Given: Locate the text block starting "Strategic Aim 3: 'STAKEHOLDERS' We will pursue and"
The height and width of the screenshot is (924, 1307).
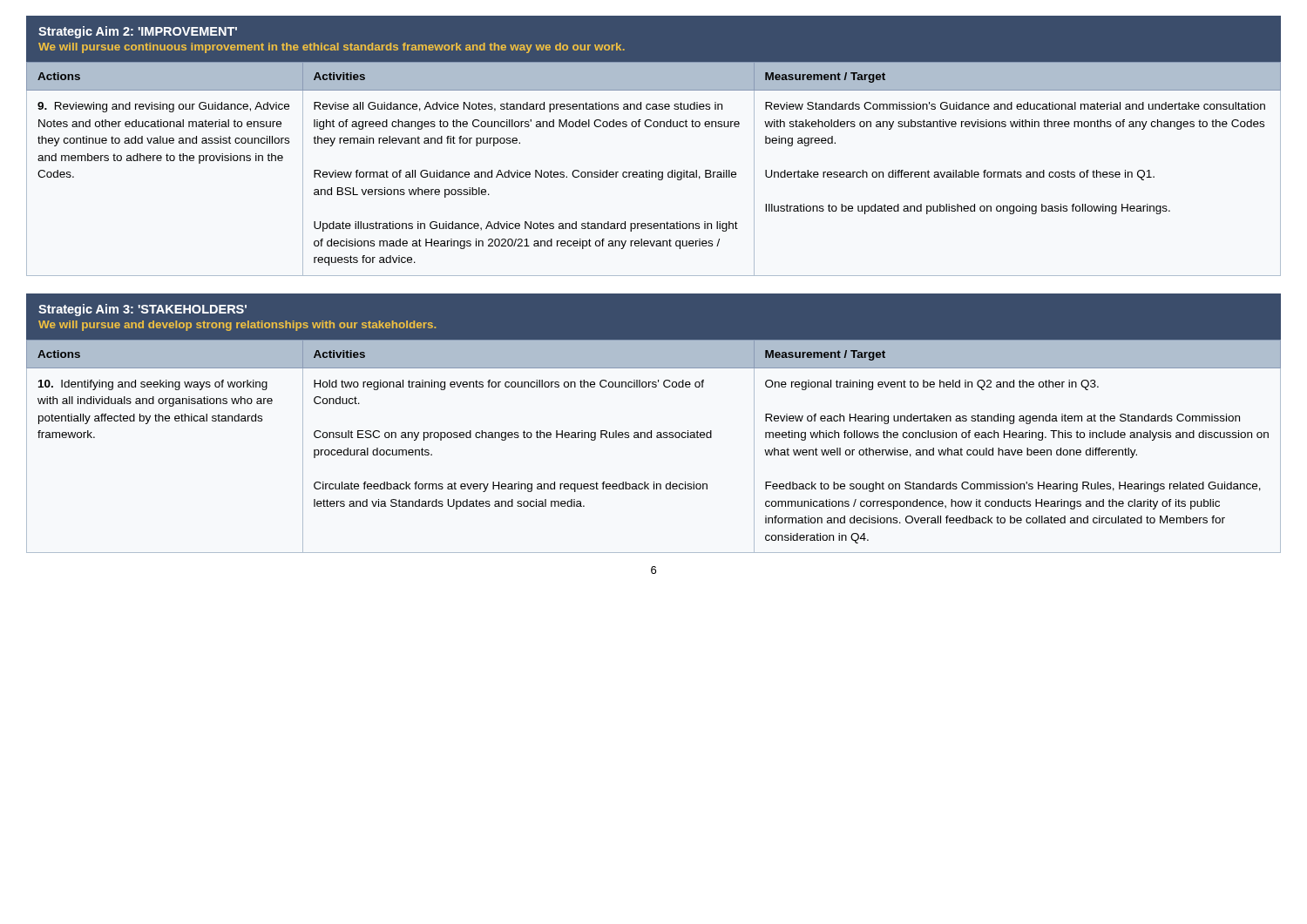Looking at the screenshot, I should (142, 310).
